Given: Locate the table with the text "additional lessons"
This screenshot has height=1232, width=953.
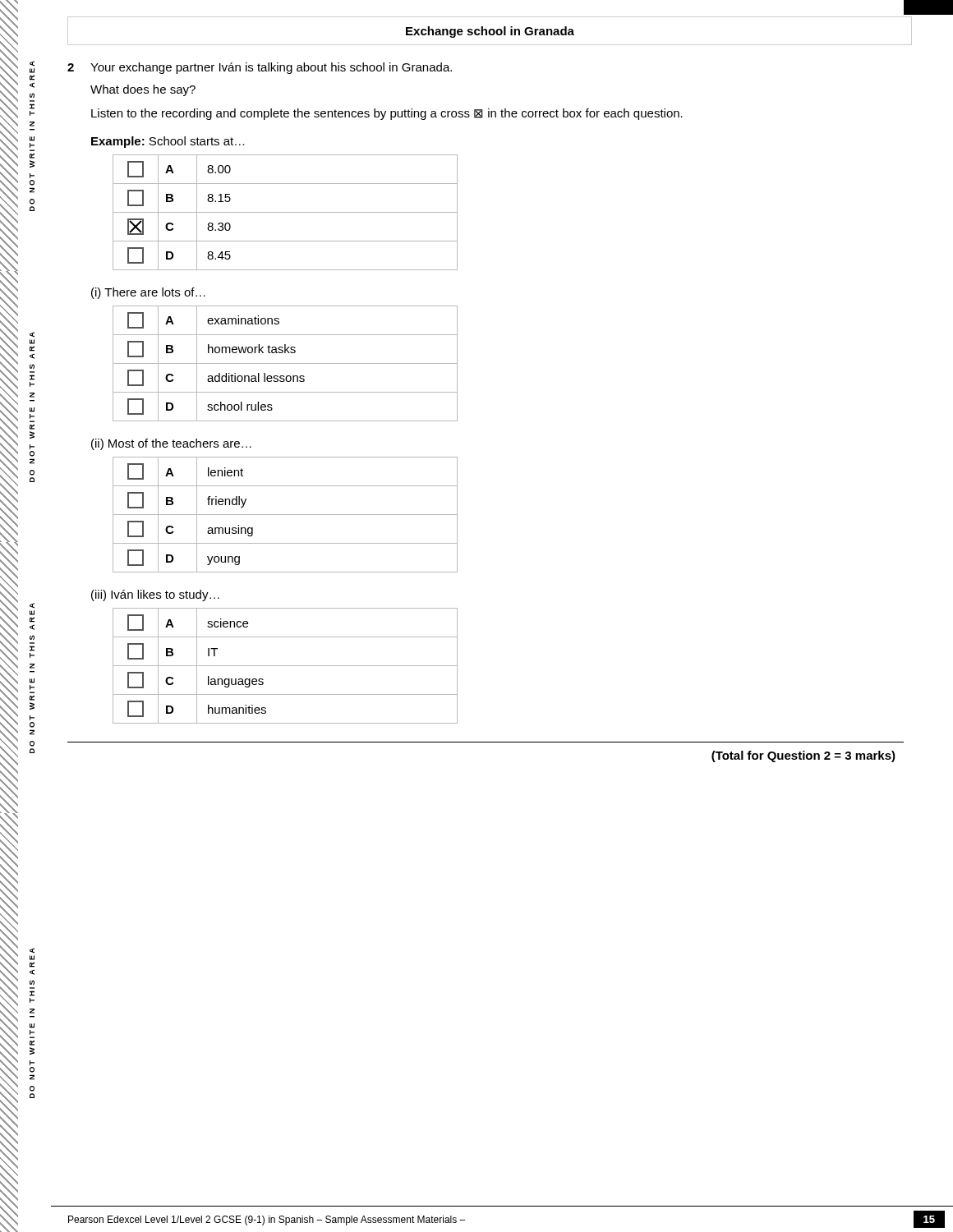Looking at the screenshot, I should tap(512, 363).
